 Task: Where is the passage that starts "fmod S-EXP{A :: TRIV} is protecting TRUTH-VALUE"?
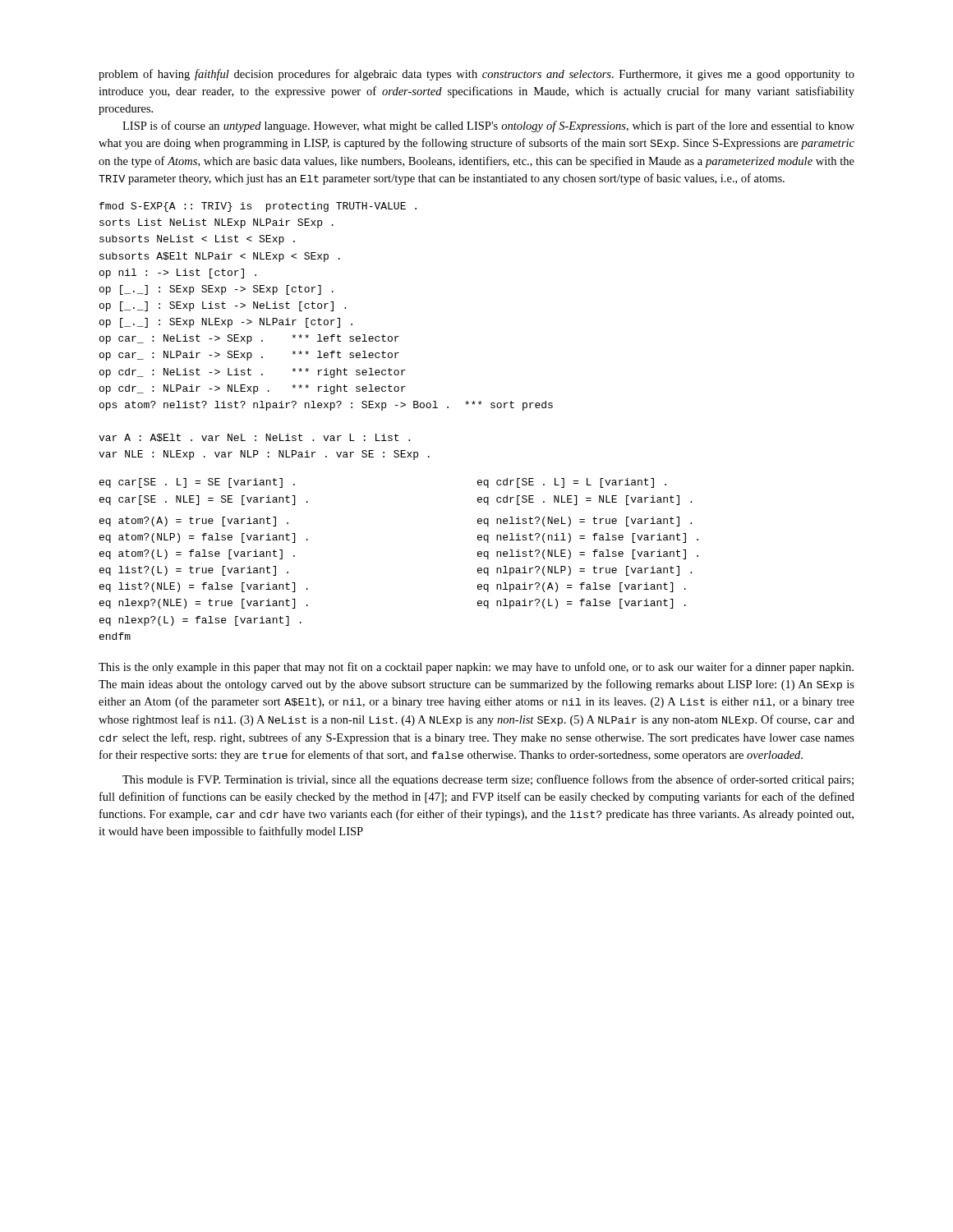pos(326,331)
